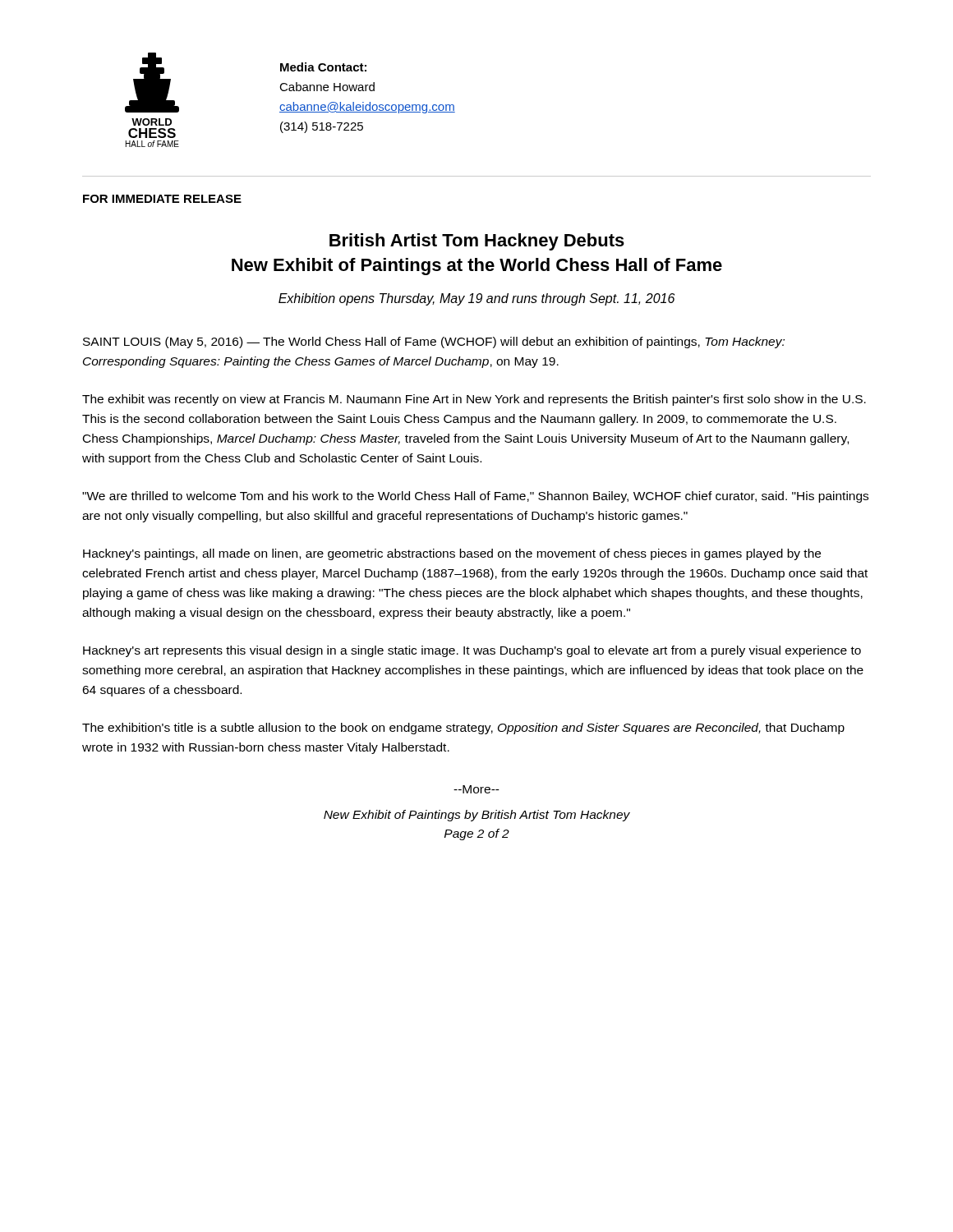
Task: Click the passage that begins "Media Contact: Cabanne"
Action: click(367, 97)
